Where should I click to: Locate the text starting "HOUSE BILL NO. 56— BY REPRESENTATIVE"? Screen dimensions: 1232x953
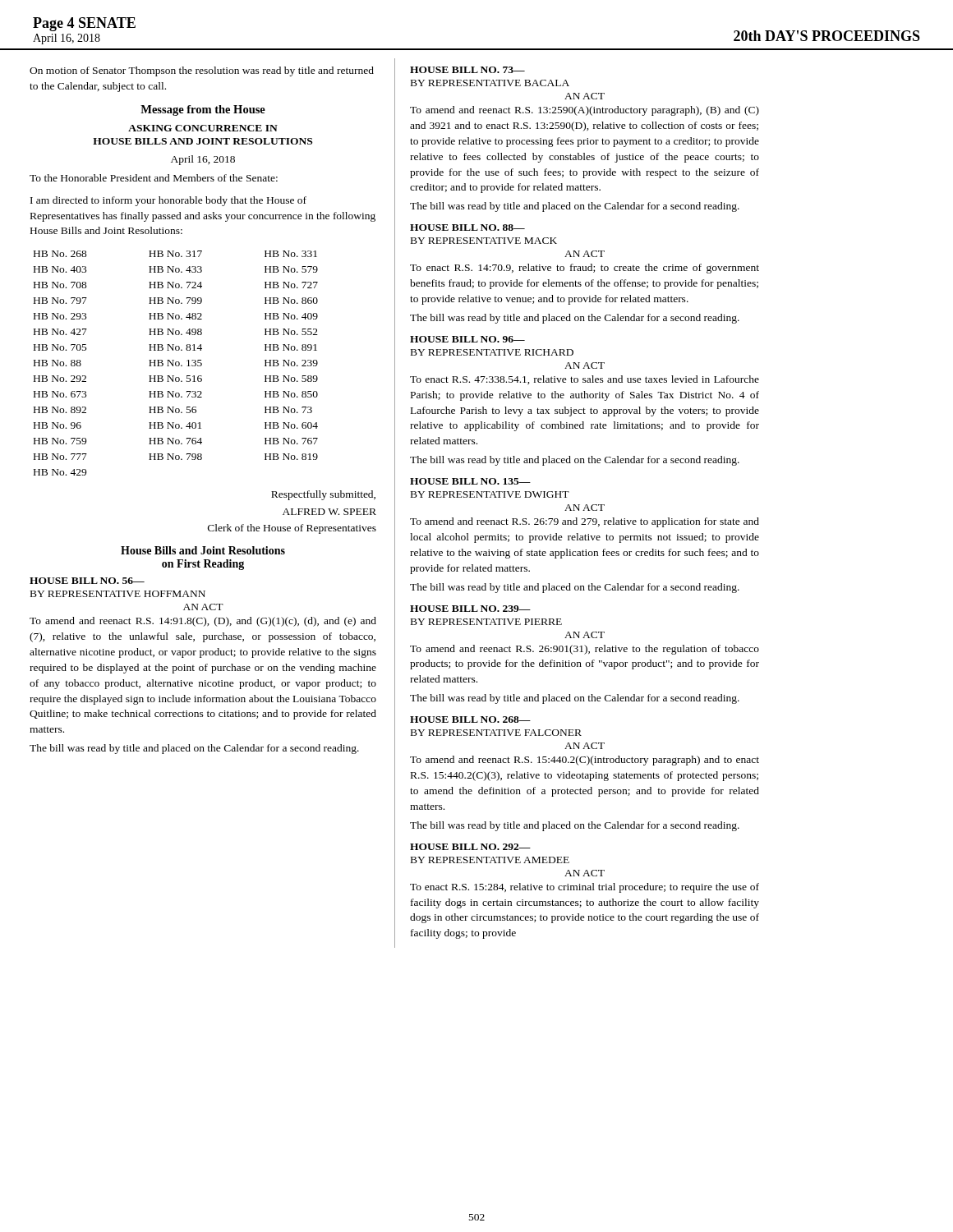(x=203, y=665)
